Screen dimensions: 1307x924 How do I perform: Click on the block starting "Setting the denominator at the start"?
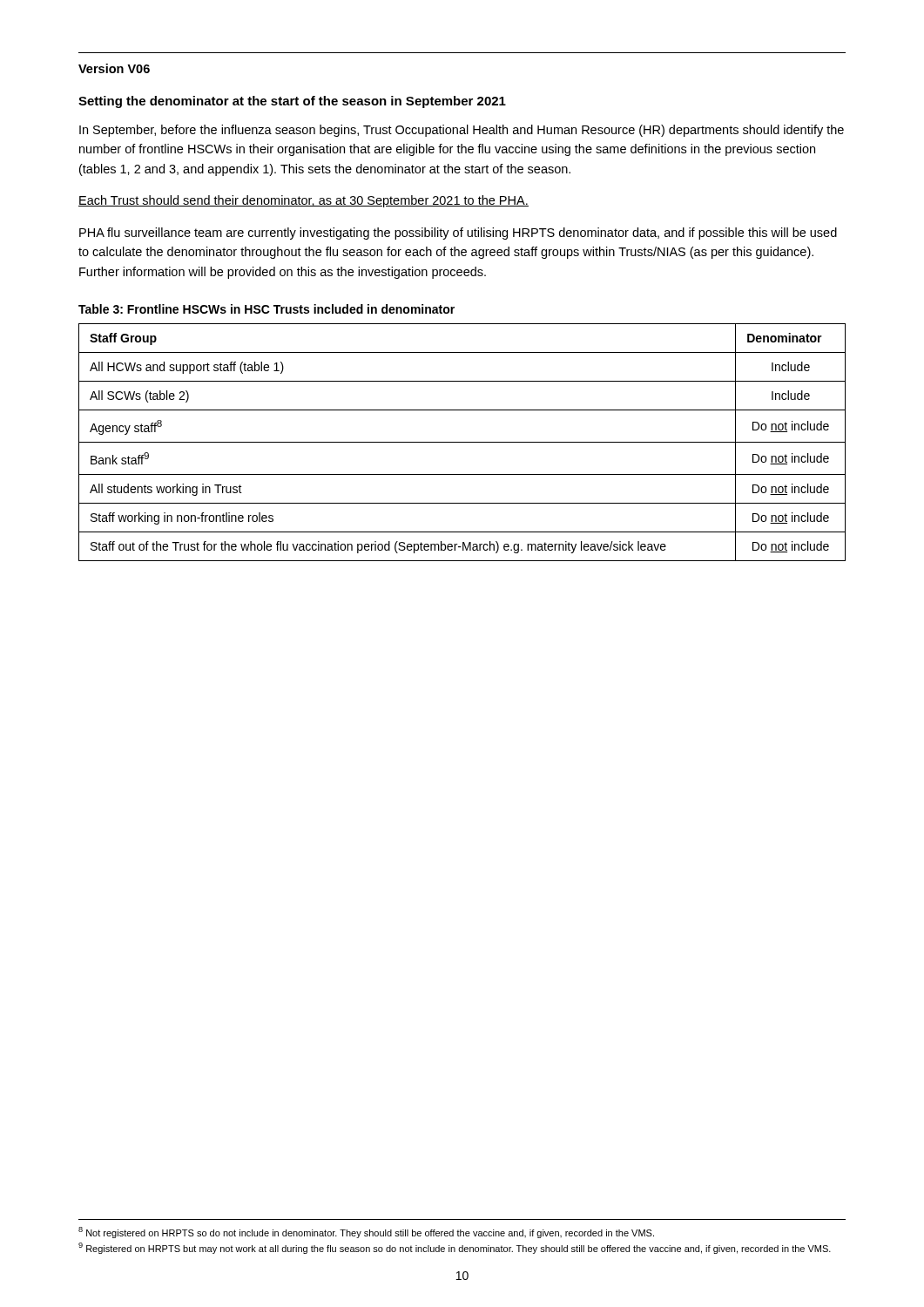pos(292,101)
